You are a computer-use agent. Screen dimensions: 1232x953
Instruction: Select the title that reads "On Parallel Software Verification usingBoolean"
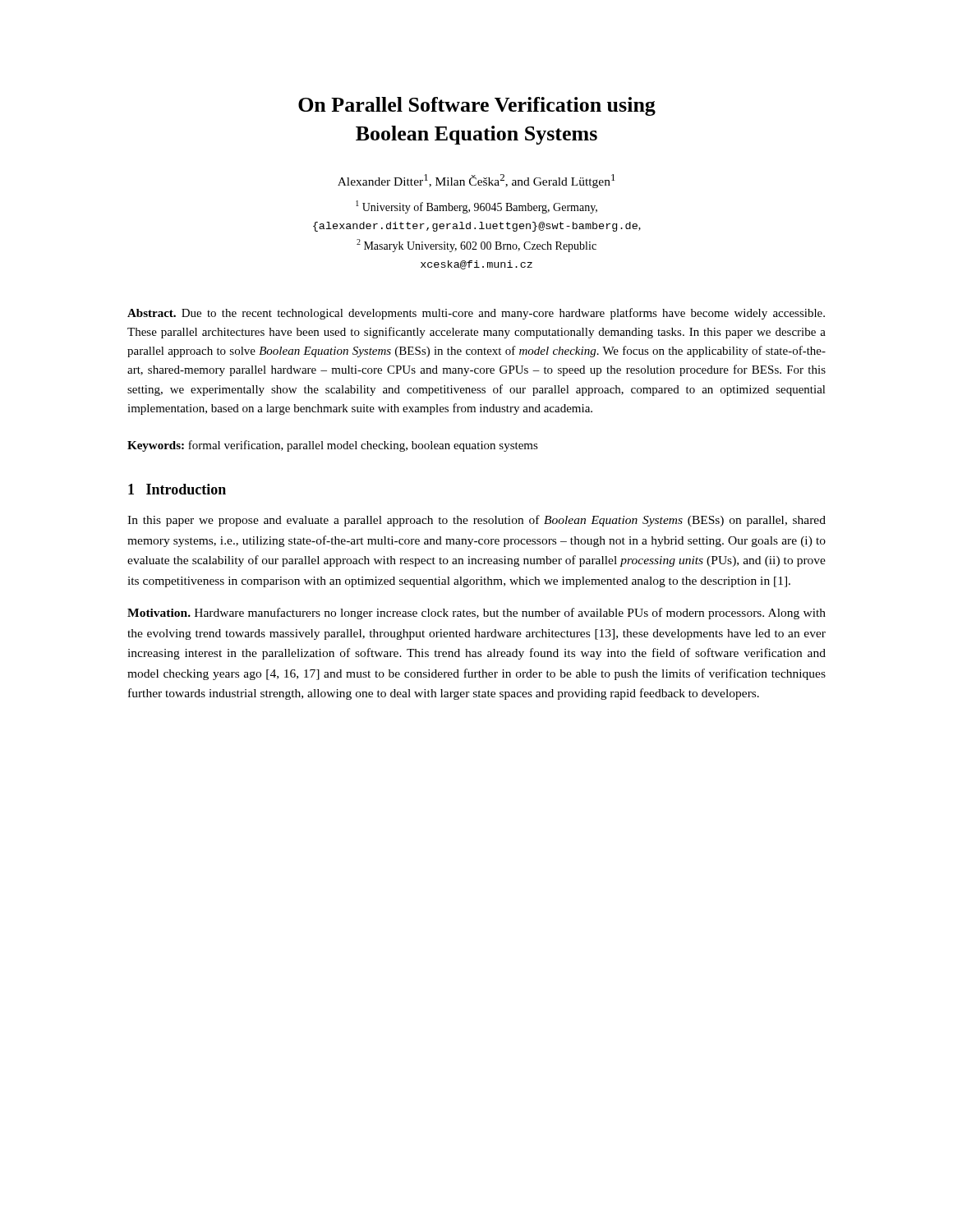[x=476, y=119]
